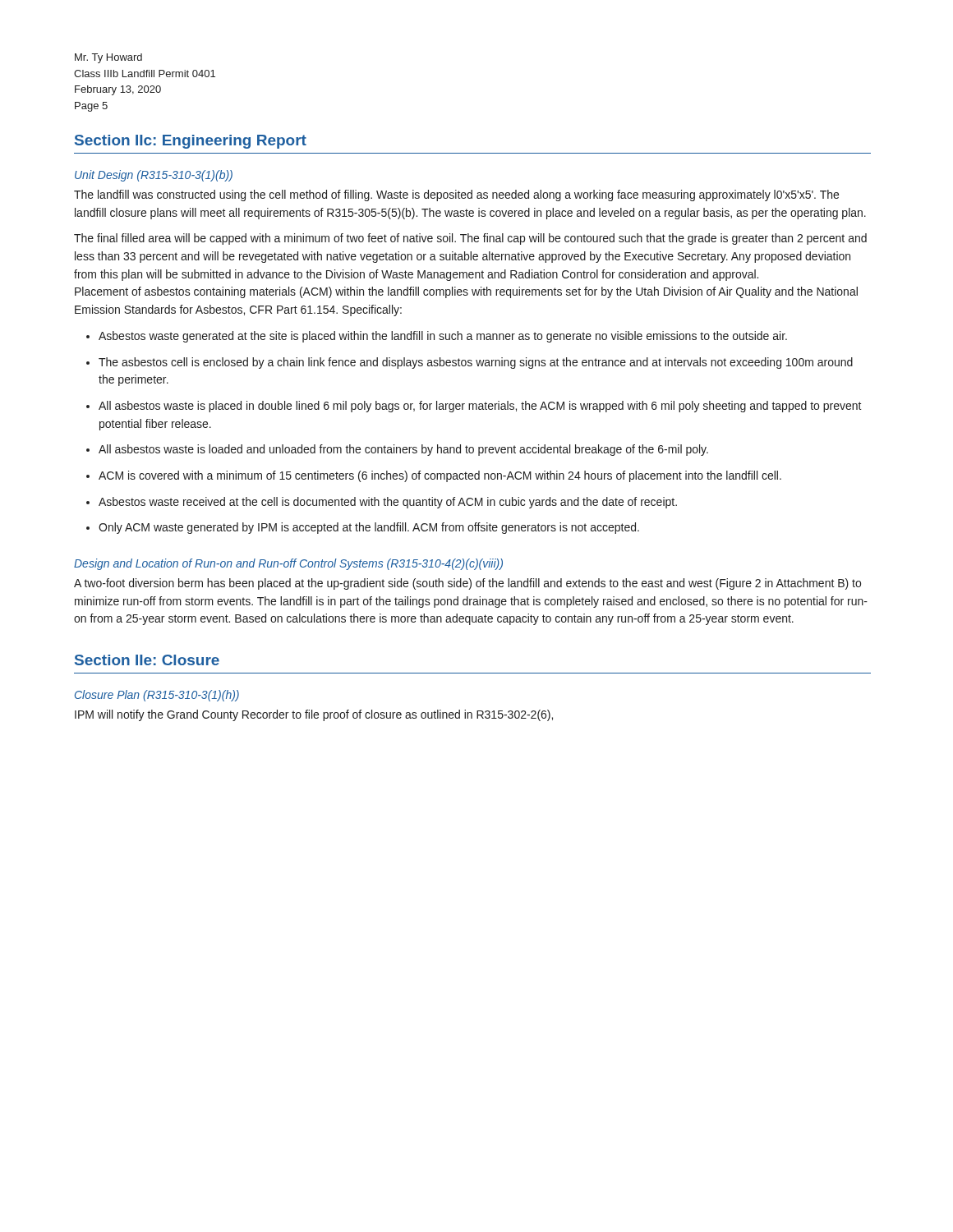Point to the block beginning "Asbestos waste received at the cell is"
This screenshot has height=1232, width=953.
(x=388, y=502)
